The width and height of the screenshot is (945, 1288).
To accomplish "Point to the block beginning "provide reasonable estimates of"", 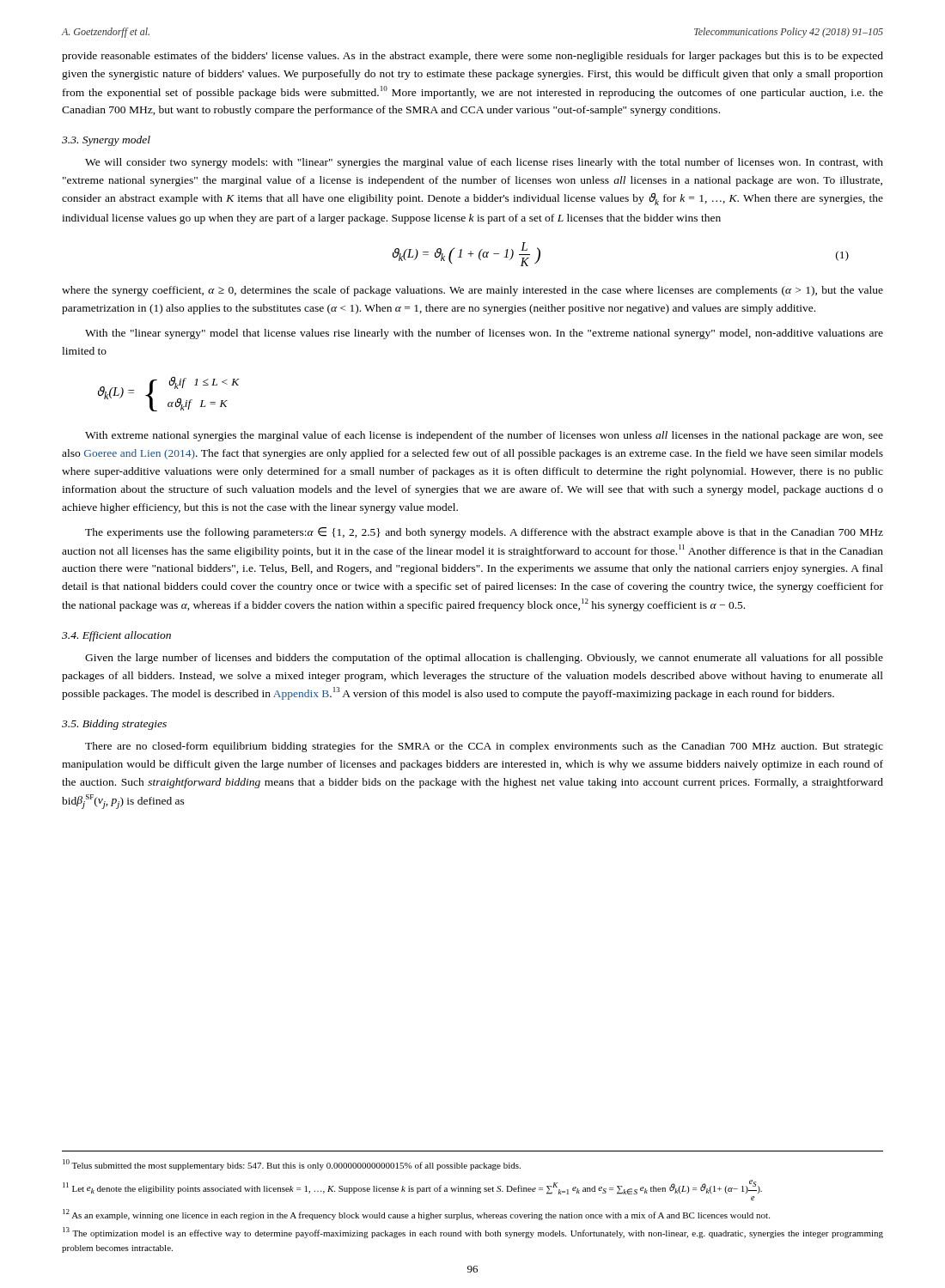I will [472, 83].
